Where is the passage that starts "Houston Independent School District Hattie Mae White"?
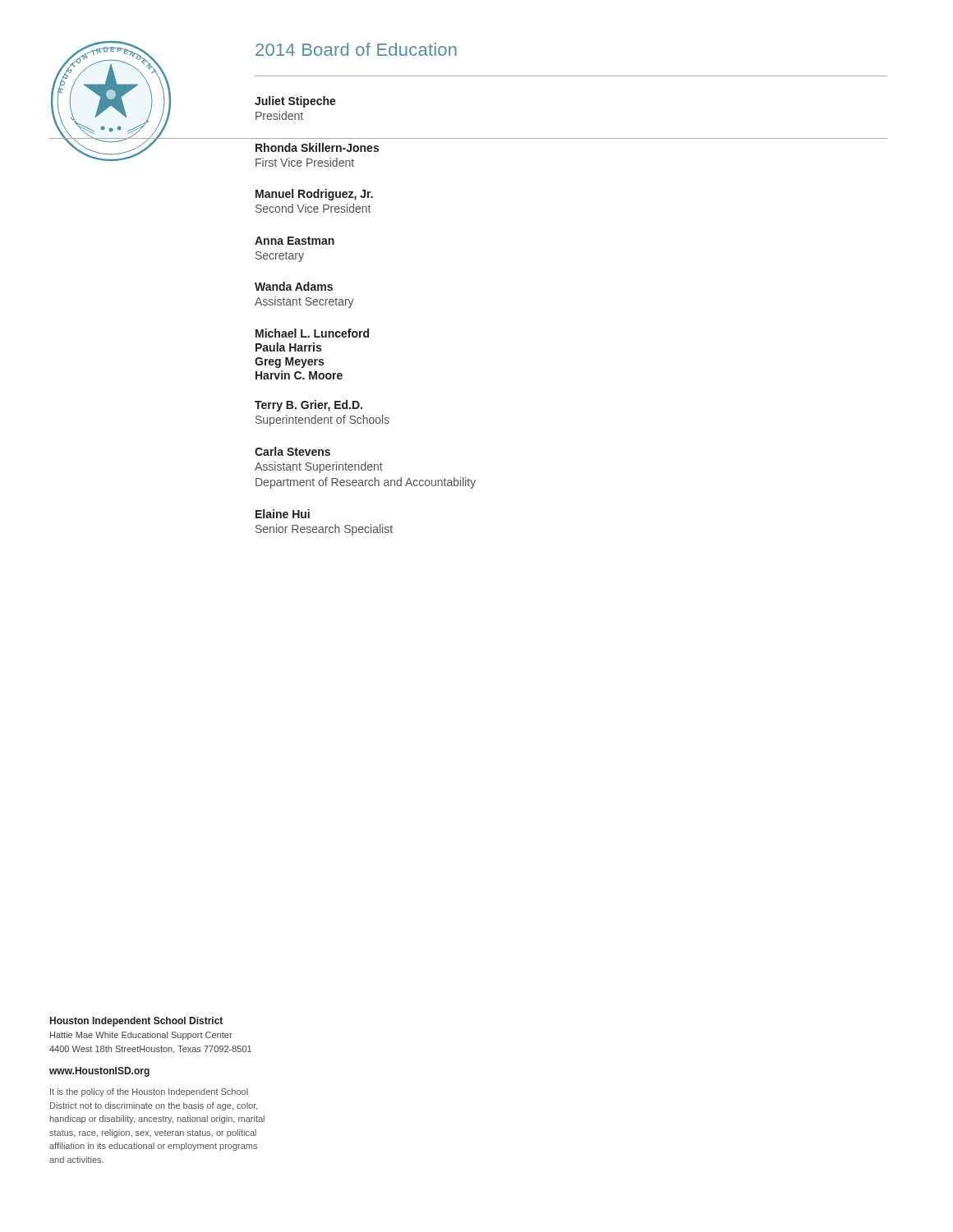 click(x=160, y=1046)
